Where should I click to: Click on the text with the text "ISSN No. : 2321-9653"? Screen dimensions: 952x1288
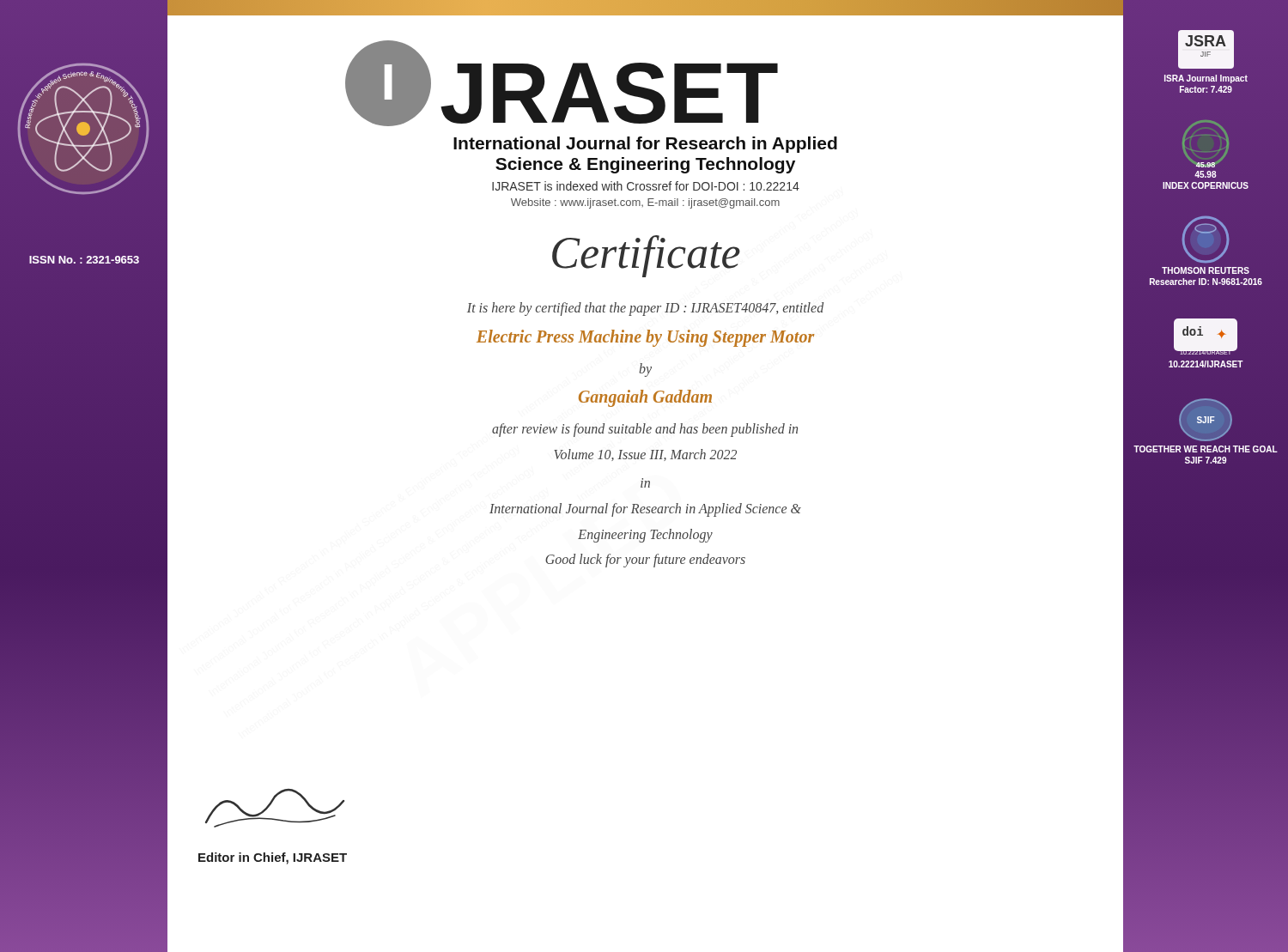[84, 260]
